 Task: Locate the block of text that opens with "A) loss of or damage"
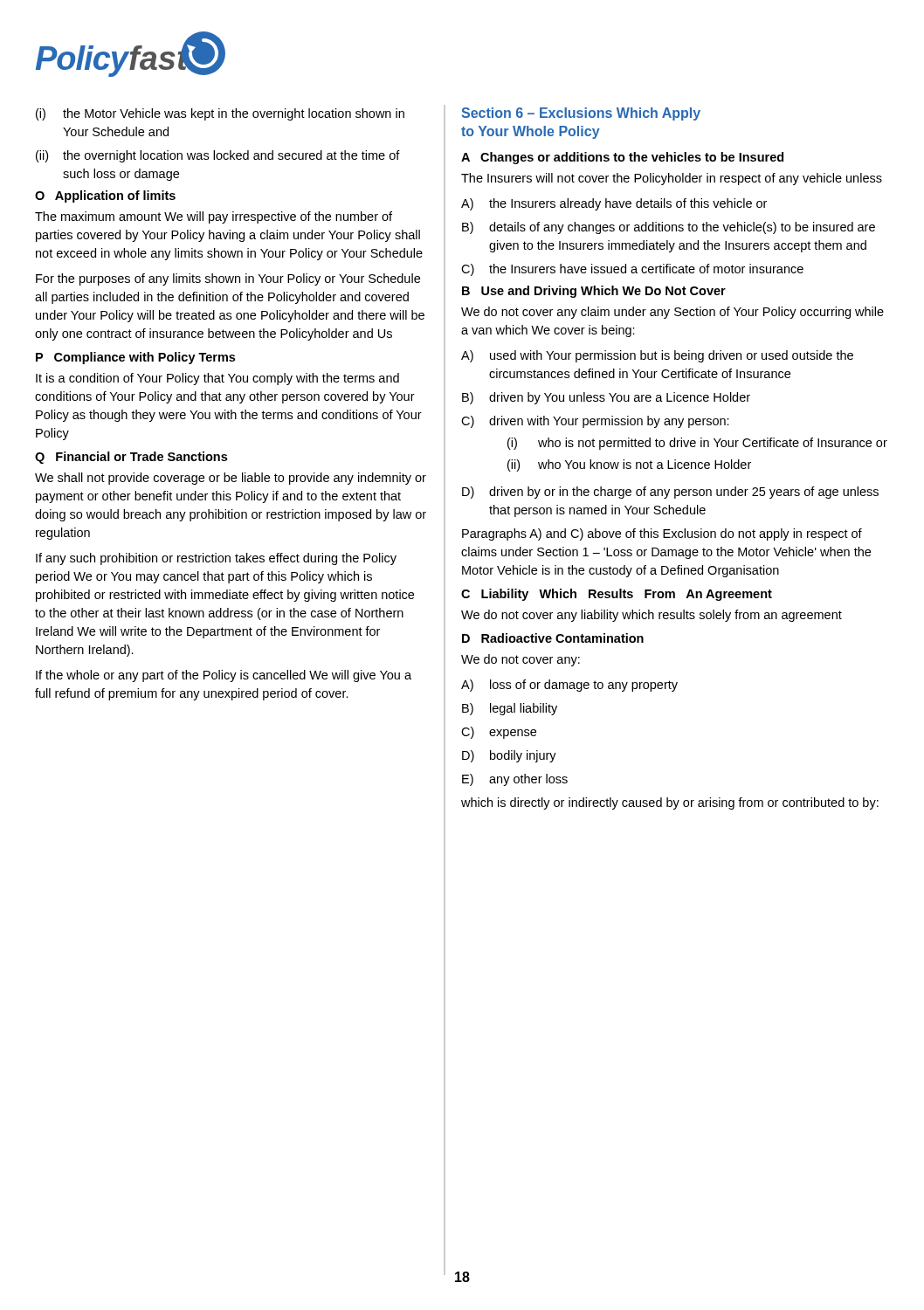coord(675,685)
